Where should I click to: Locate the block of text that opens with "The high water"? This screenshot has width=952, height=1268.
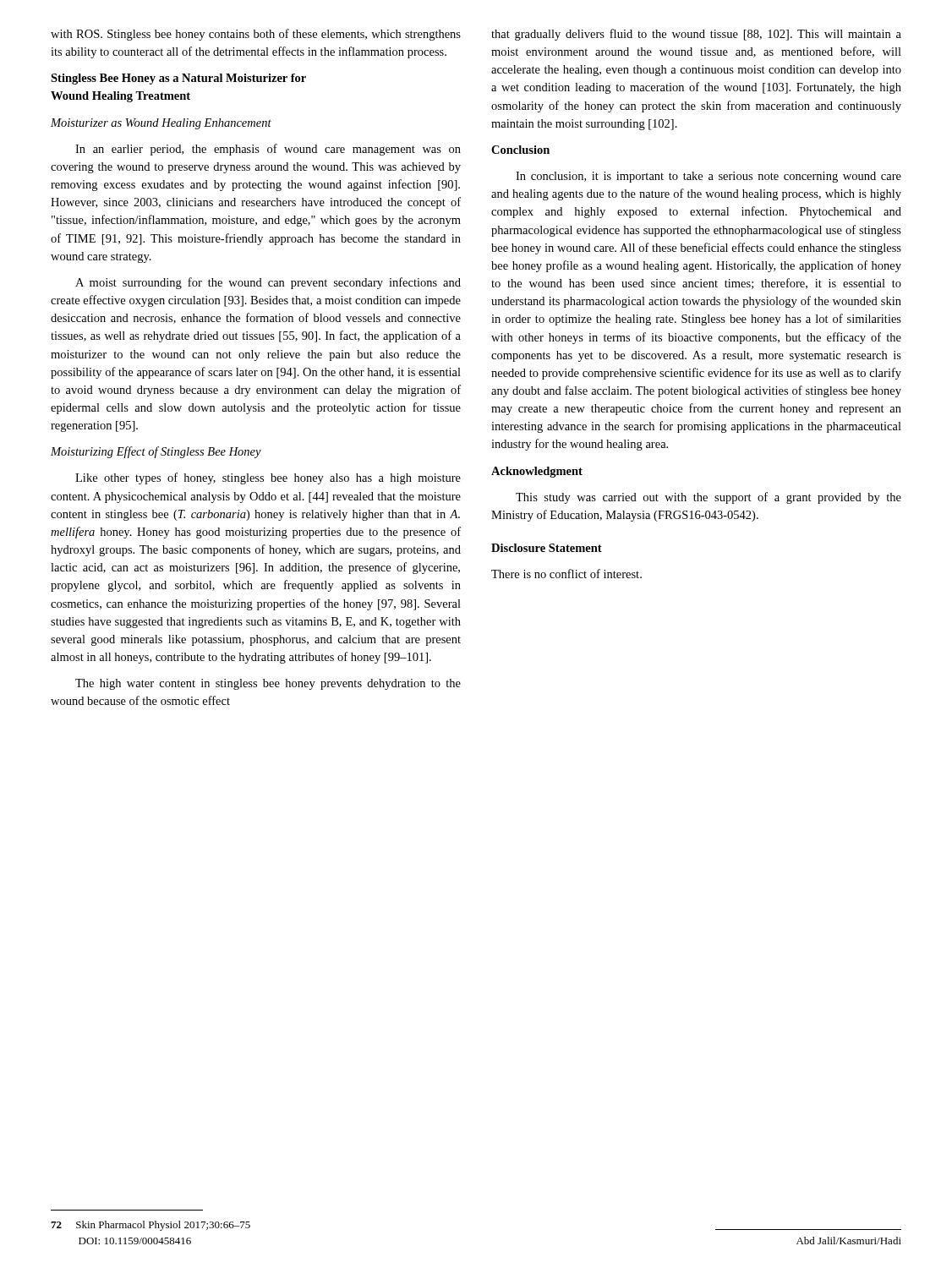point(256,693)
